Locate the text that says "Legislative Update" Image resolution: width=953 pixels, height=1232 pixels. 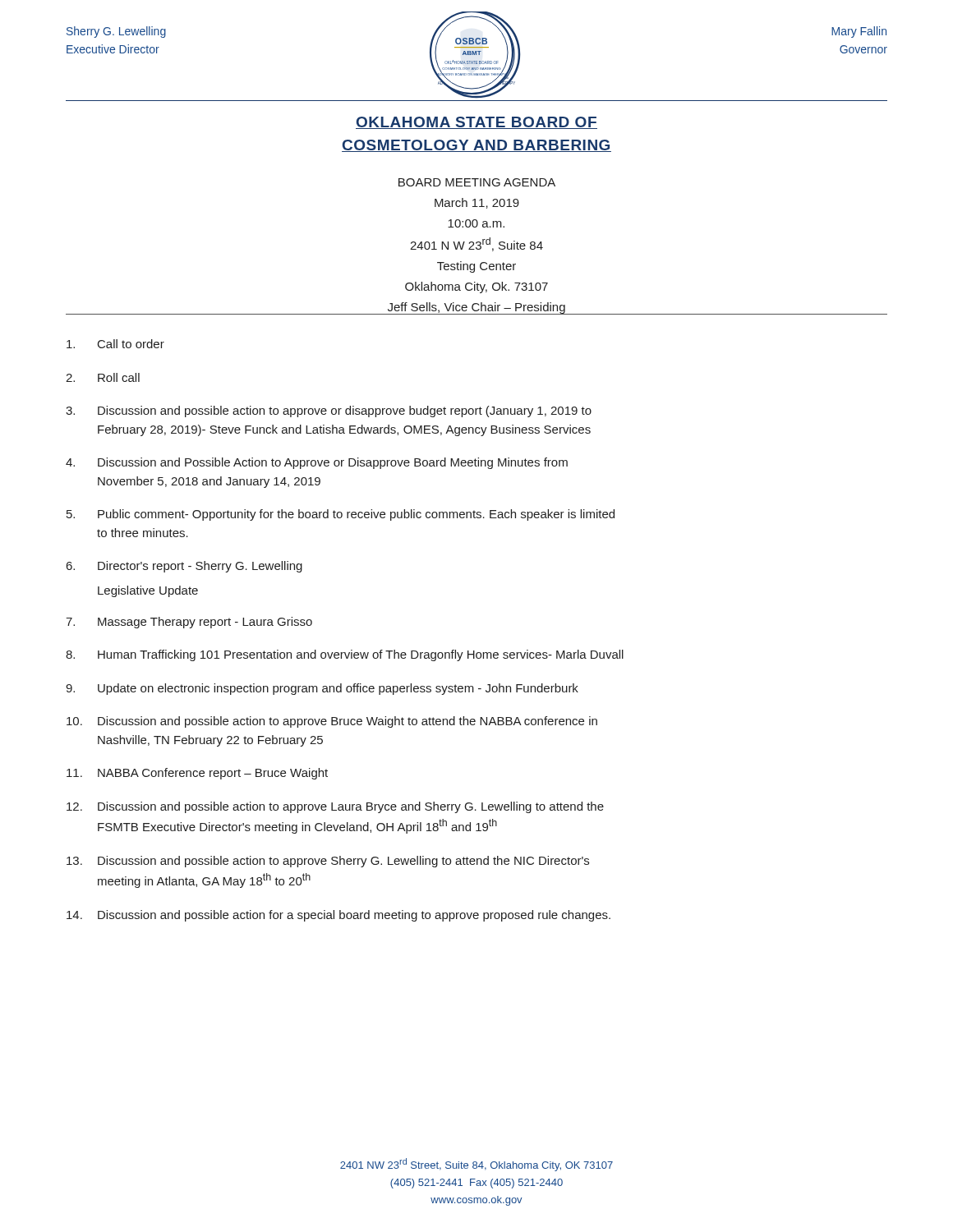(x=148, y=590)
